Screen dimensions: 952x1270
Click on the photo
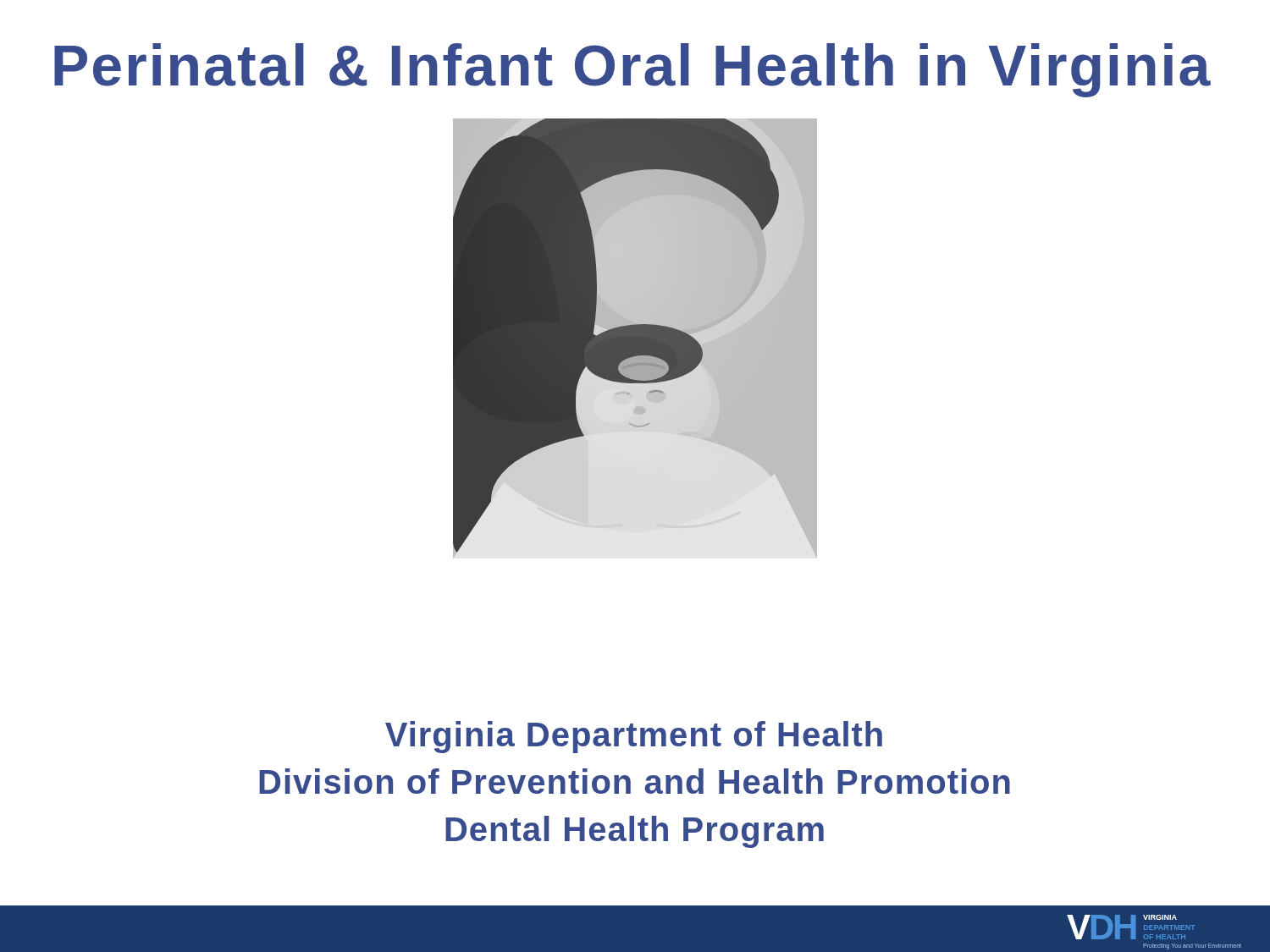635,338
